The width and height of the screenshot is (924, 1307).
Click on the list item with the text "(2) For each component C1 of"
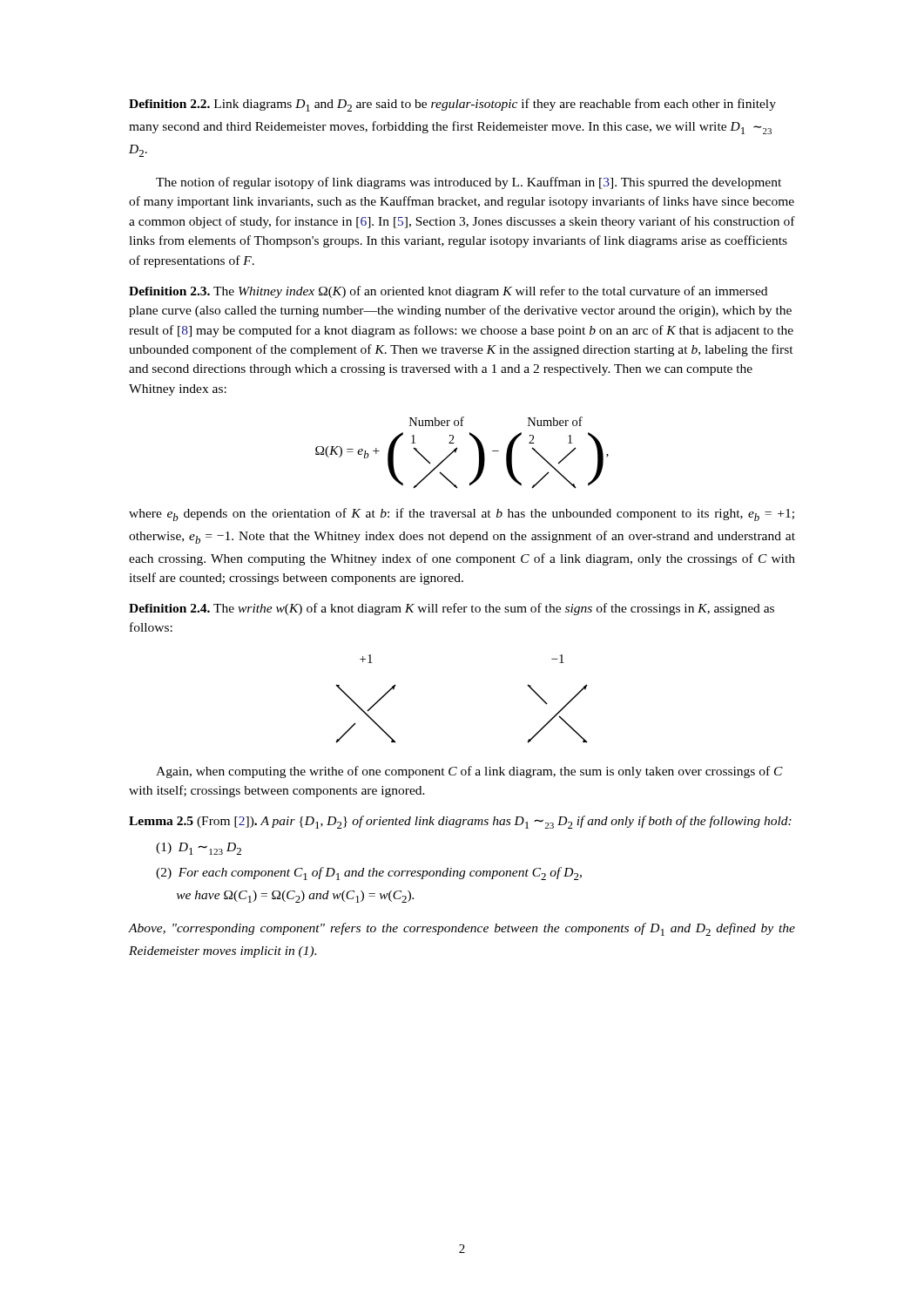(369, 885)
